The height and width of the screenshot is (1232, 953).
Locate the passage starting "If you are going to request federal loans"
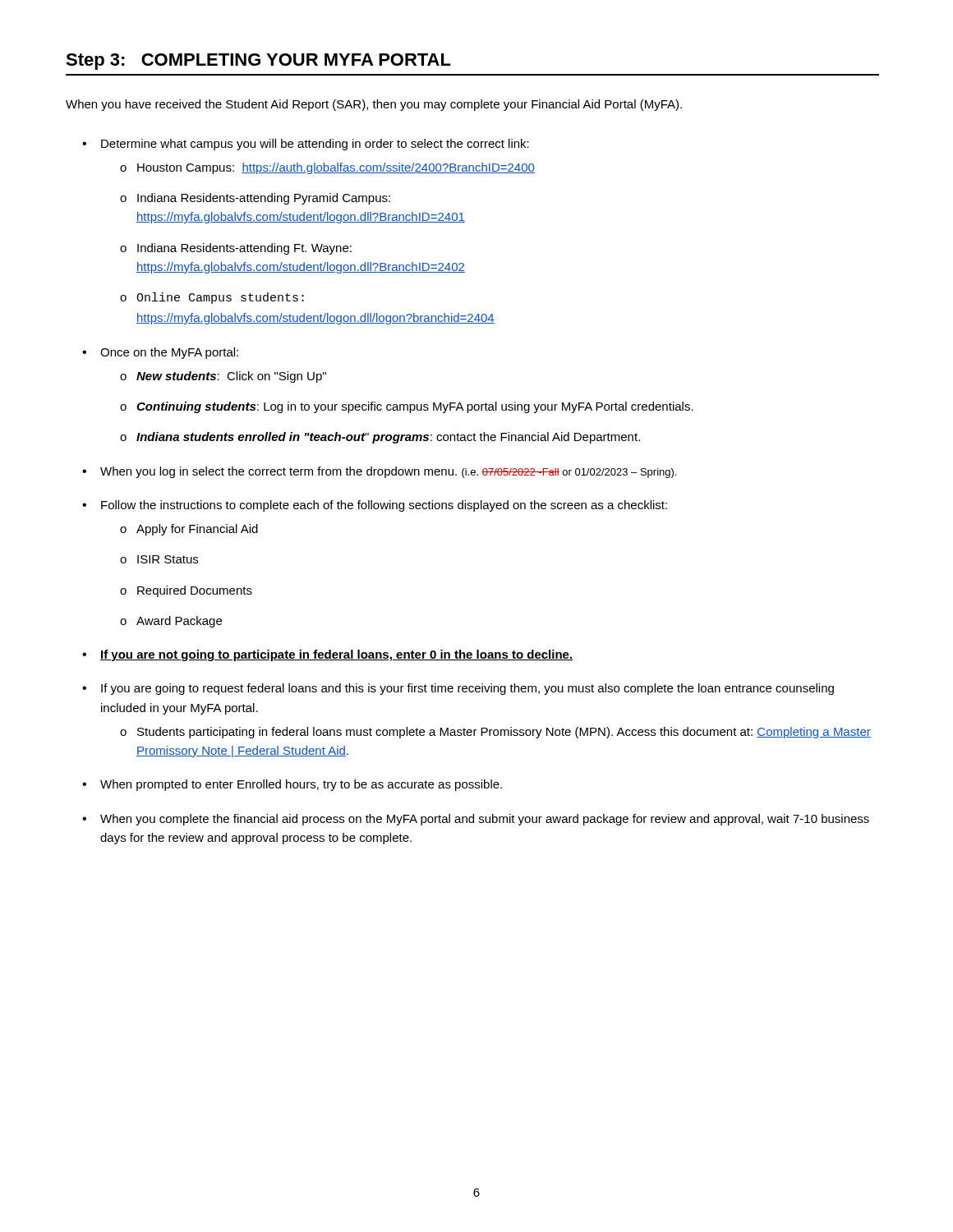point(490,720)
